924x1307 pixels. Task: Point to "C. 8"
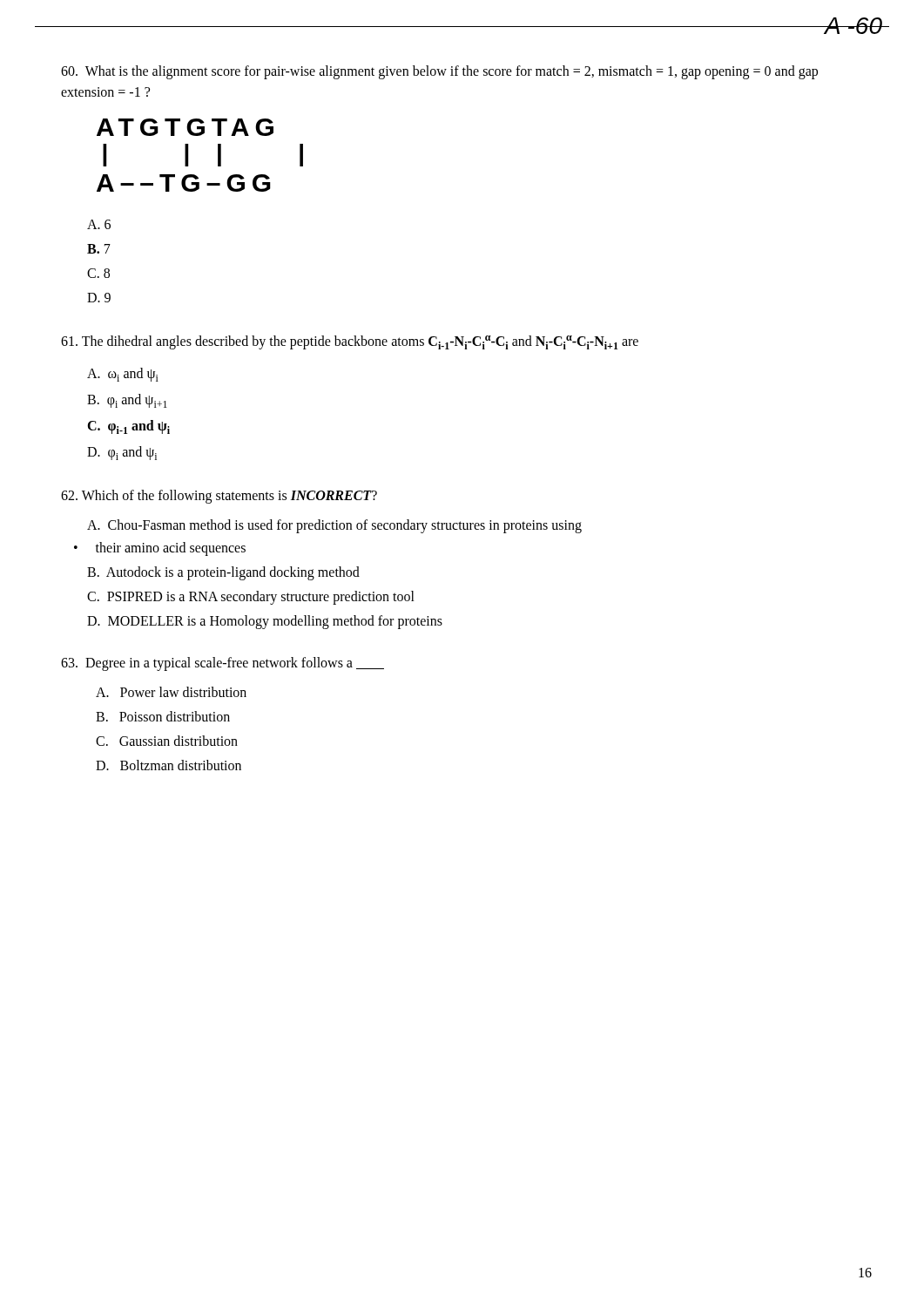tap(99, 273)
